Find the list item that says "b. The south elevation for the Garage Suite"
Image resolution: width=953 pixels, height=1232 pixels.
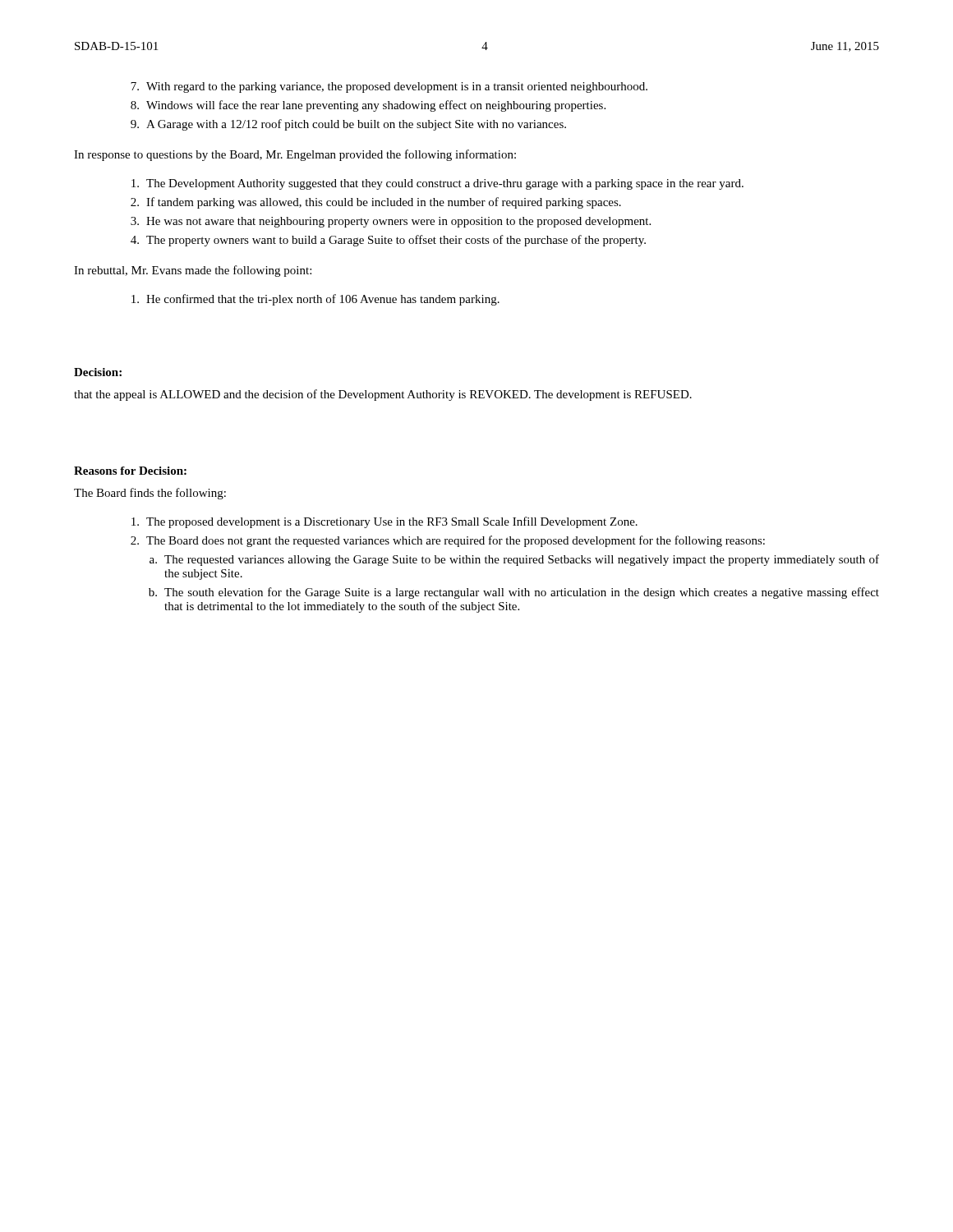click(509, 600)
